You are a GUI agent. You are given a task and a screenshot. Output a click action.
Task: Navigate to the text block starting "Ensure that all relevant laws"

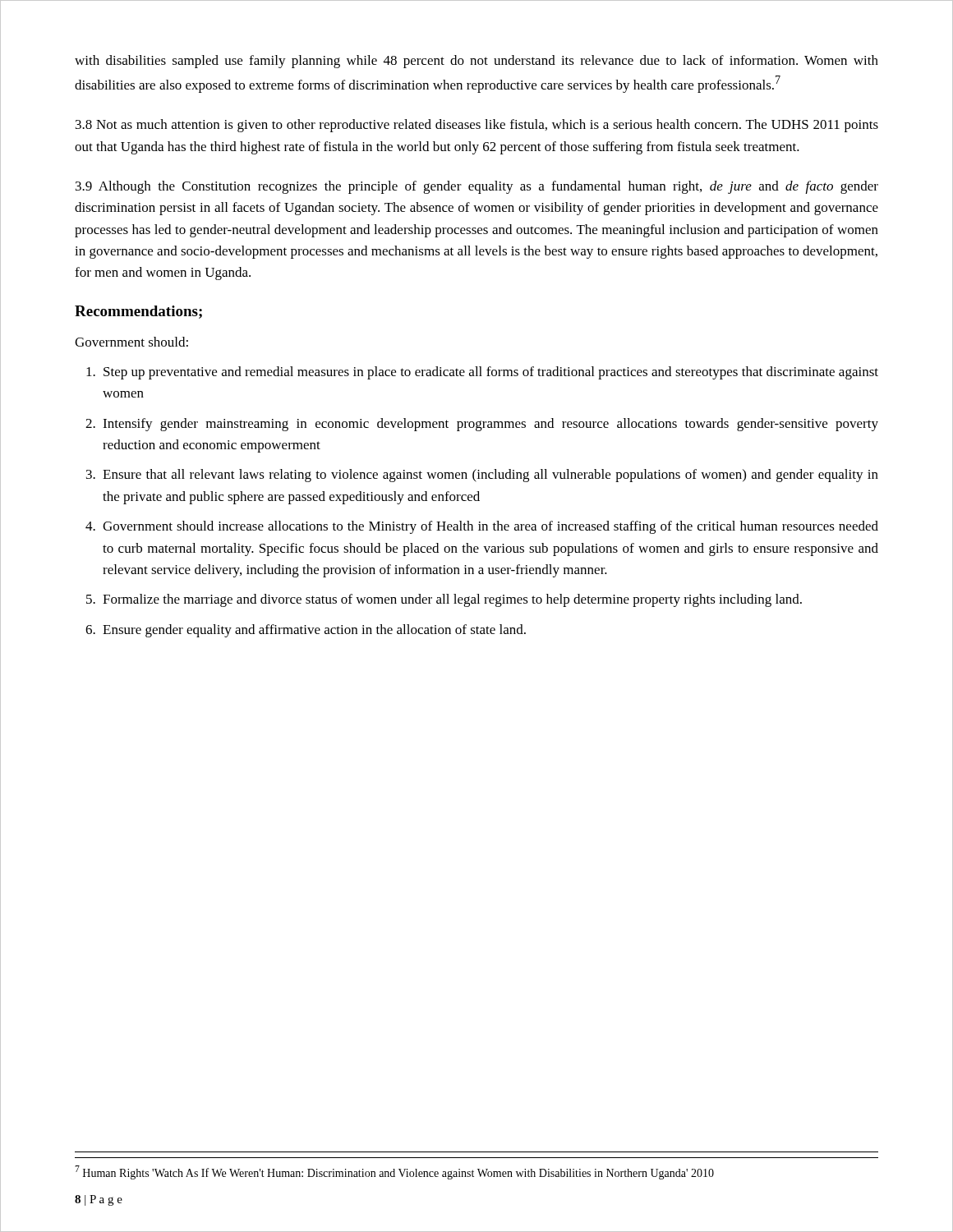[489, 486]
